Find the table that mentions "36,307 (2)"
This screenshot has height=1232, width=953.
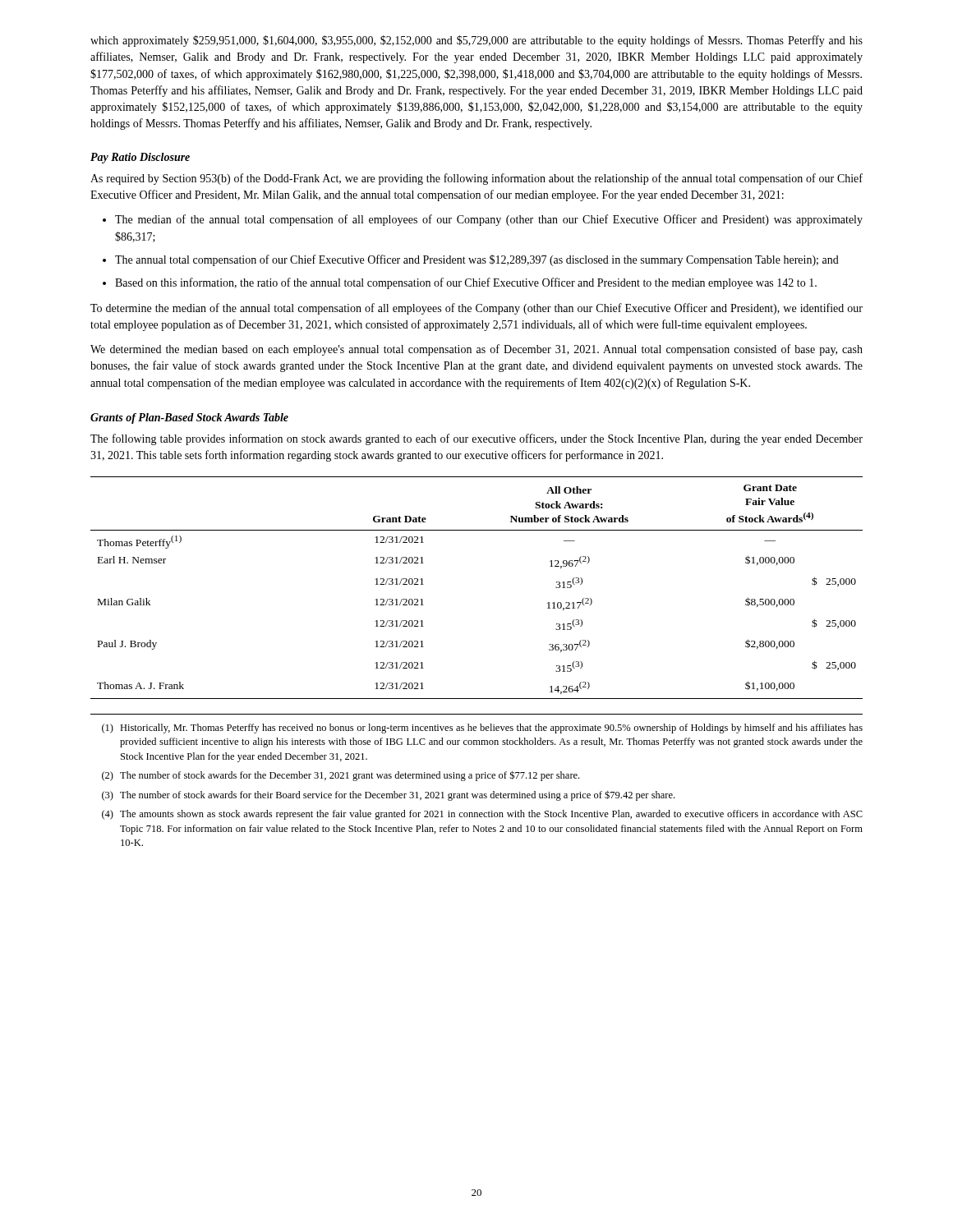point(476,587)
